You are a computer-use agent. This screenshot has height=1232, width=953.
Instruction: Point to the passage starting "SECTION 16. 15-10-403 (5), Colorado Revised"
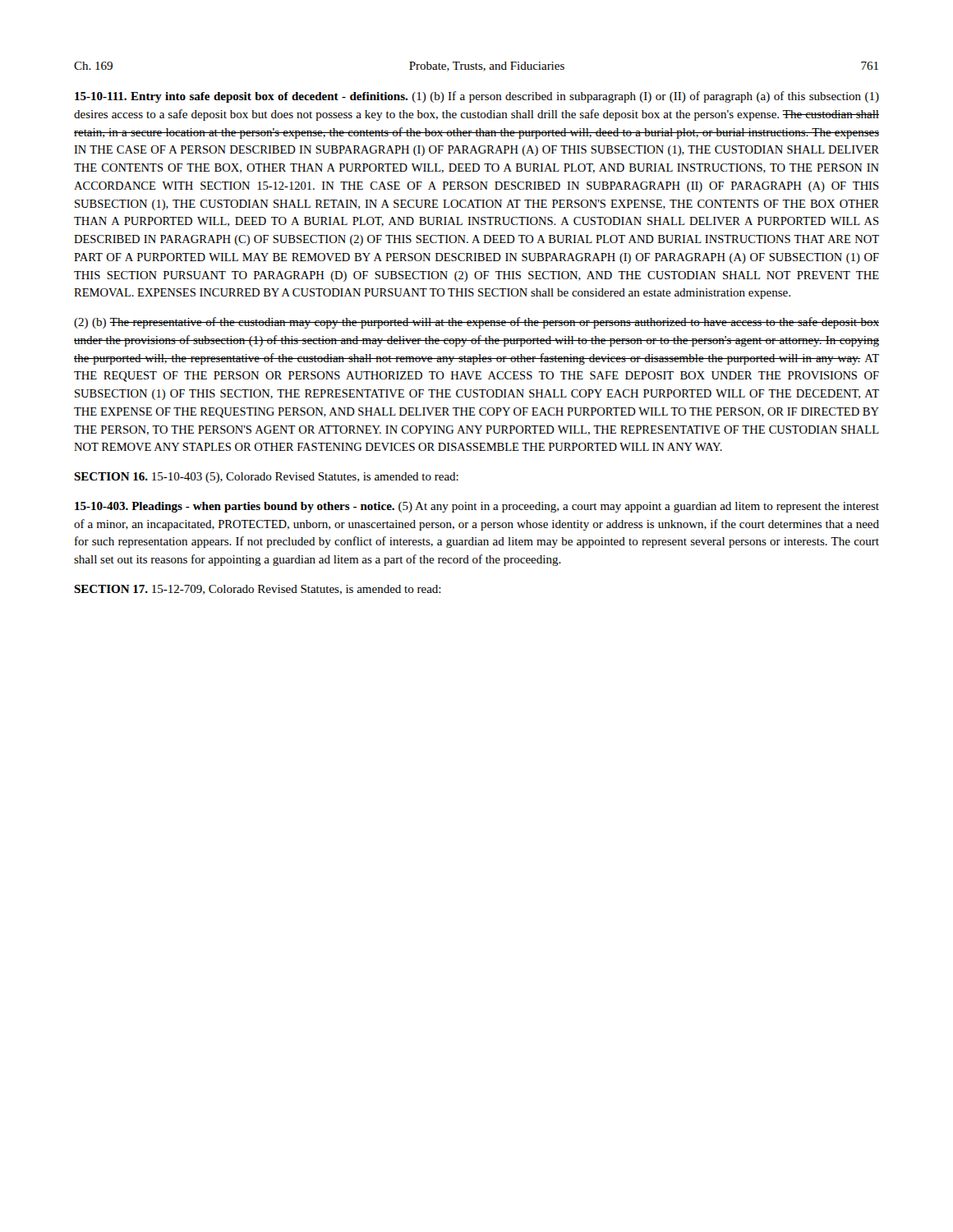pyautogui.click(x=266, y=478)
